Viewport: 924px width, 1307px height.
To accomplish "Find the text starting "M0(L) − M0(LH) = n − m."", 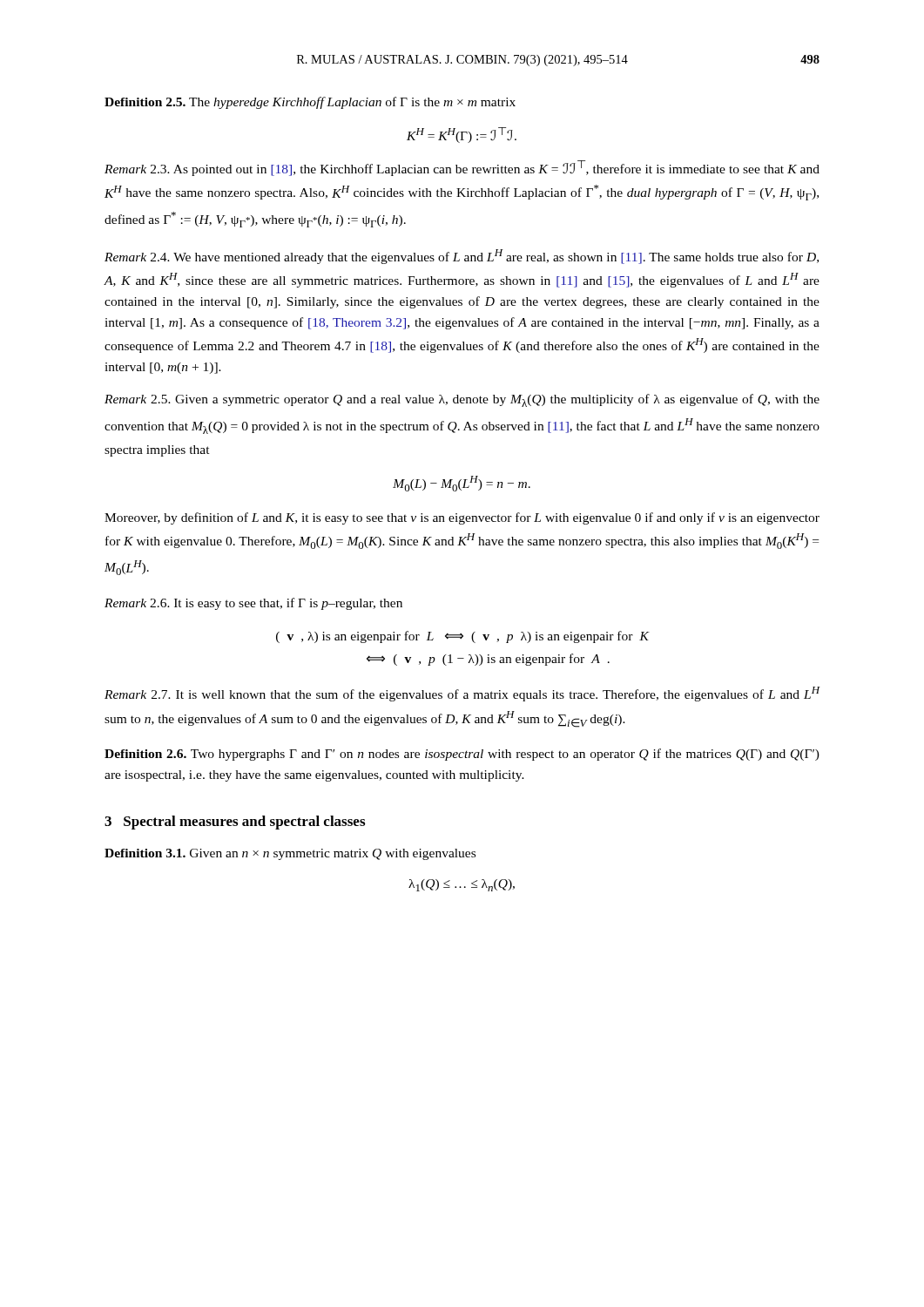I will click(462, 483).
